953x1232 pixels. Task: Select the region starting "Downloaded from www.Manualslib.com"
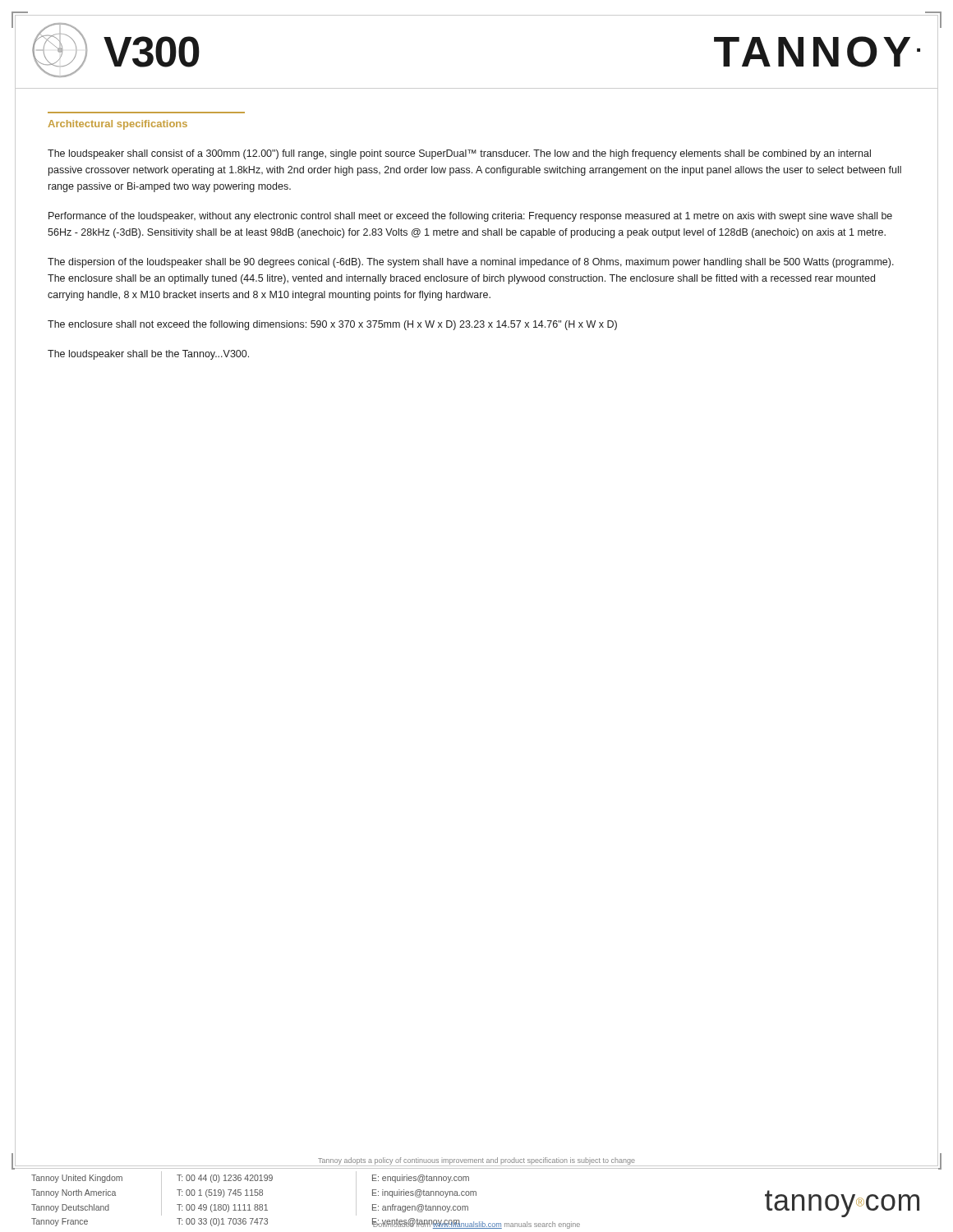pos(476,1225)
